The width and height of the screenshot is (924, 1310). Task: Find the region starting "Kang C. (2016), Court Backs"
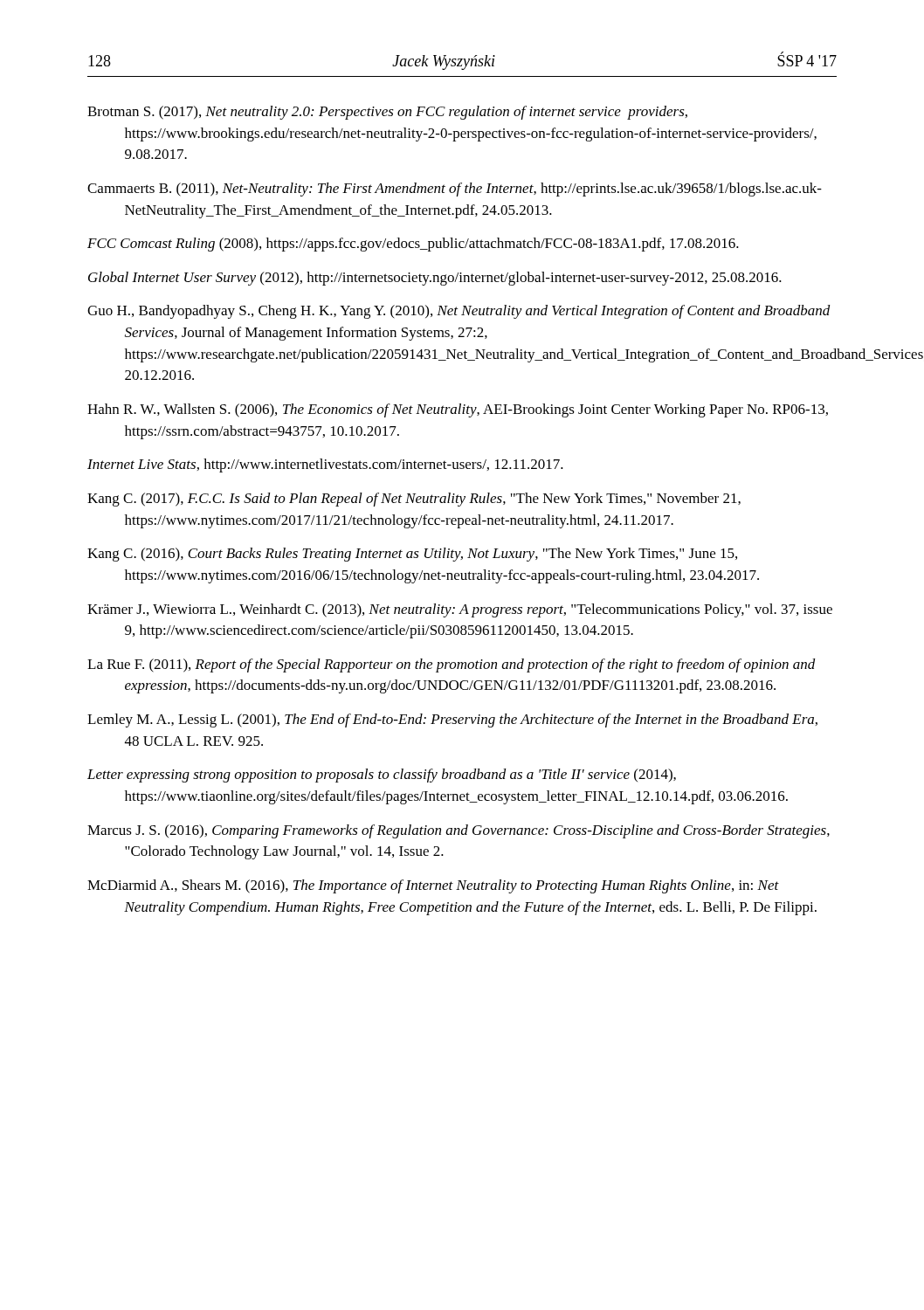[424, 564]
